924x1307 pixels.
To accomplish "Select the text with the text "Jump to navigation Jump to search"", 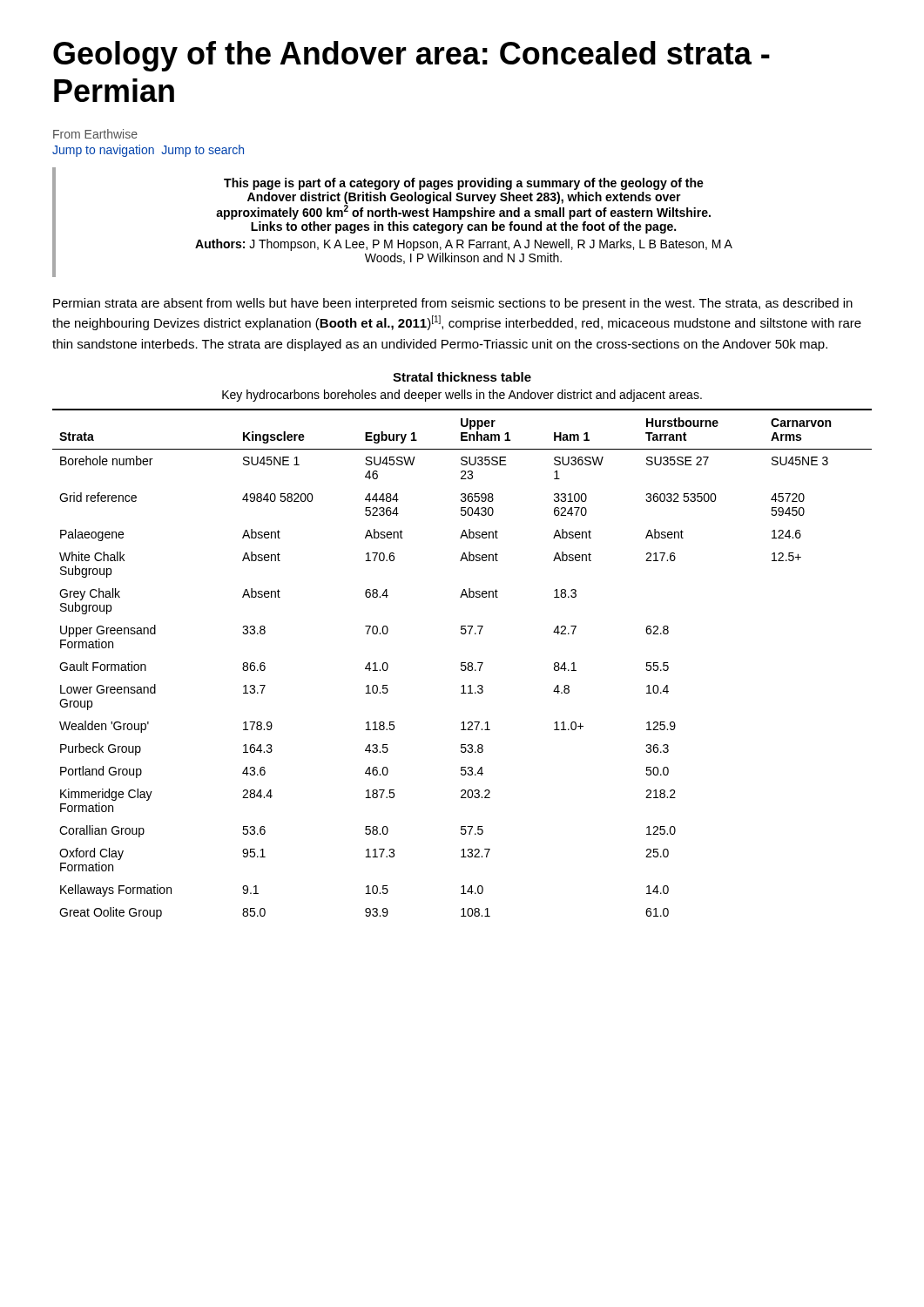I will (x=149, y=150).
